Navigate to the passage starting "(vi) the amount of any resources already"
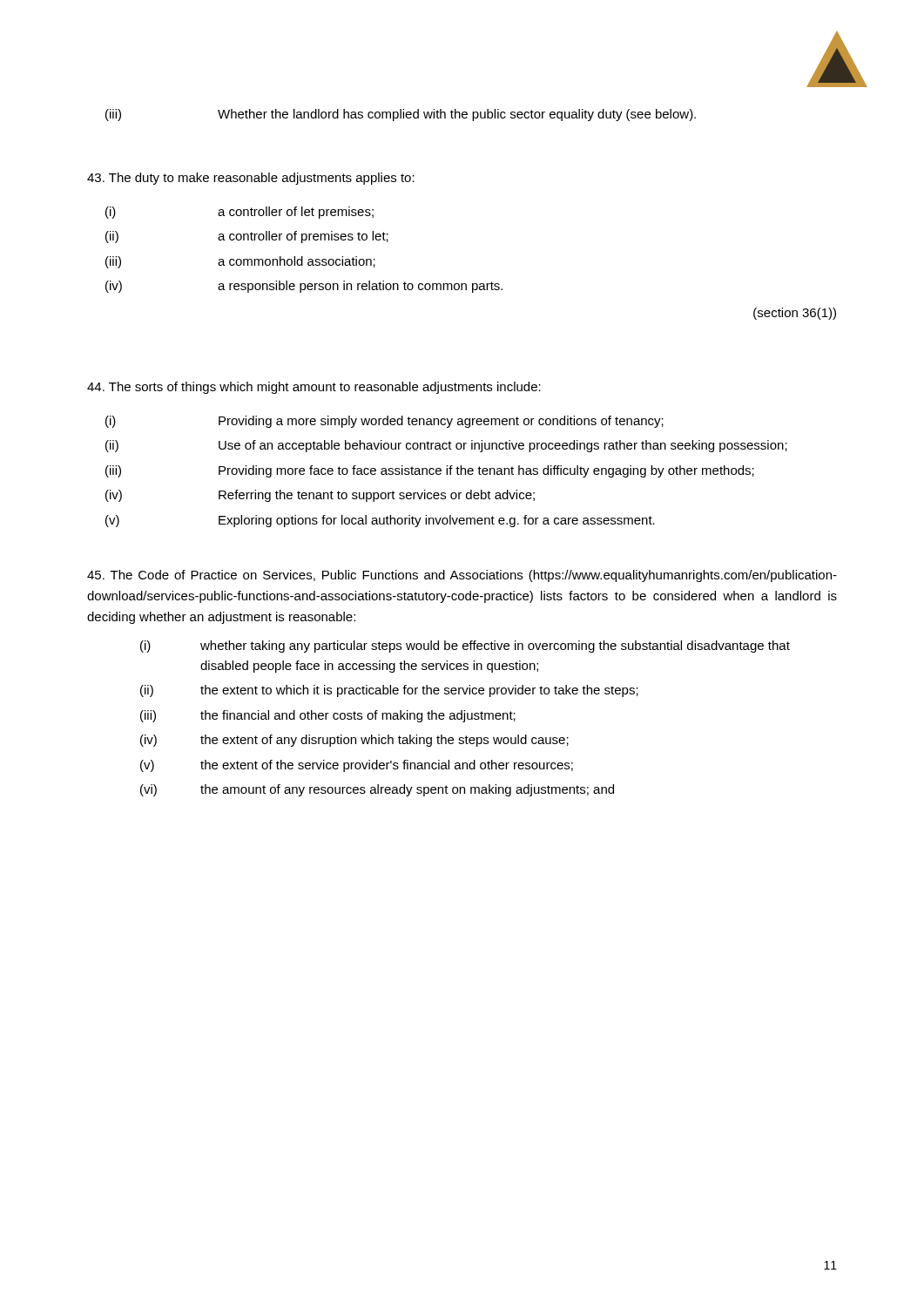 click(488, 790)
